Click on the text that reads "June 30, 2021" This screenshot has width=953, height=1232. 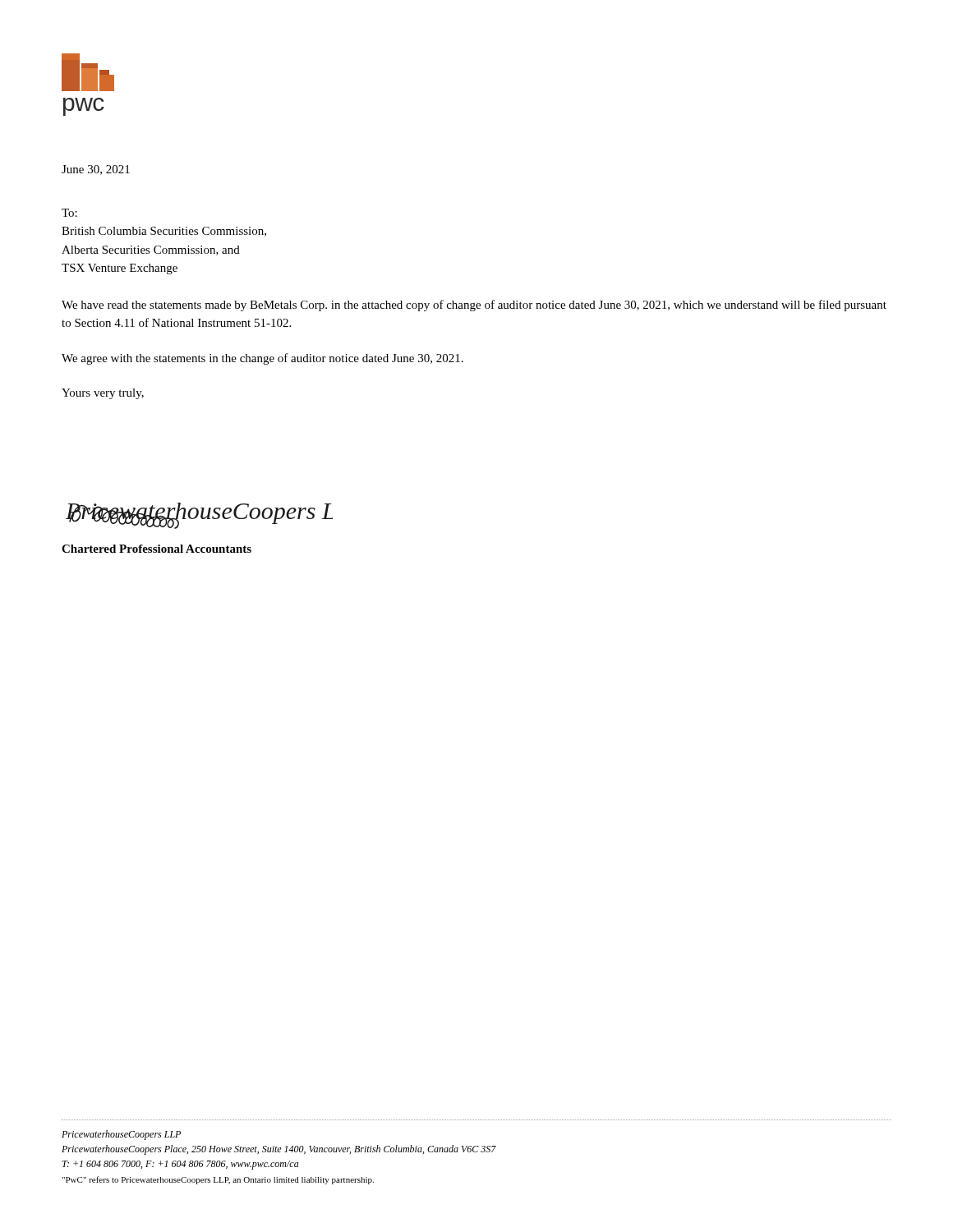coord(96,170)
